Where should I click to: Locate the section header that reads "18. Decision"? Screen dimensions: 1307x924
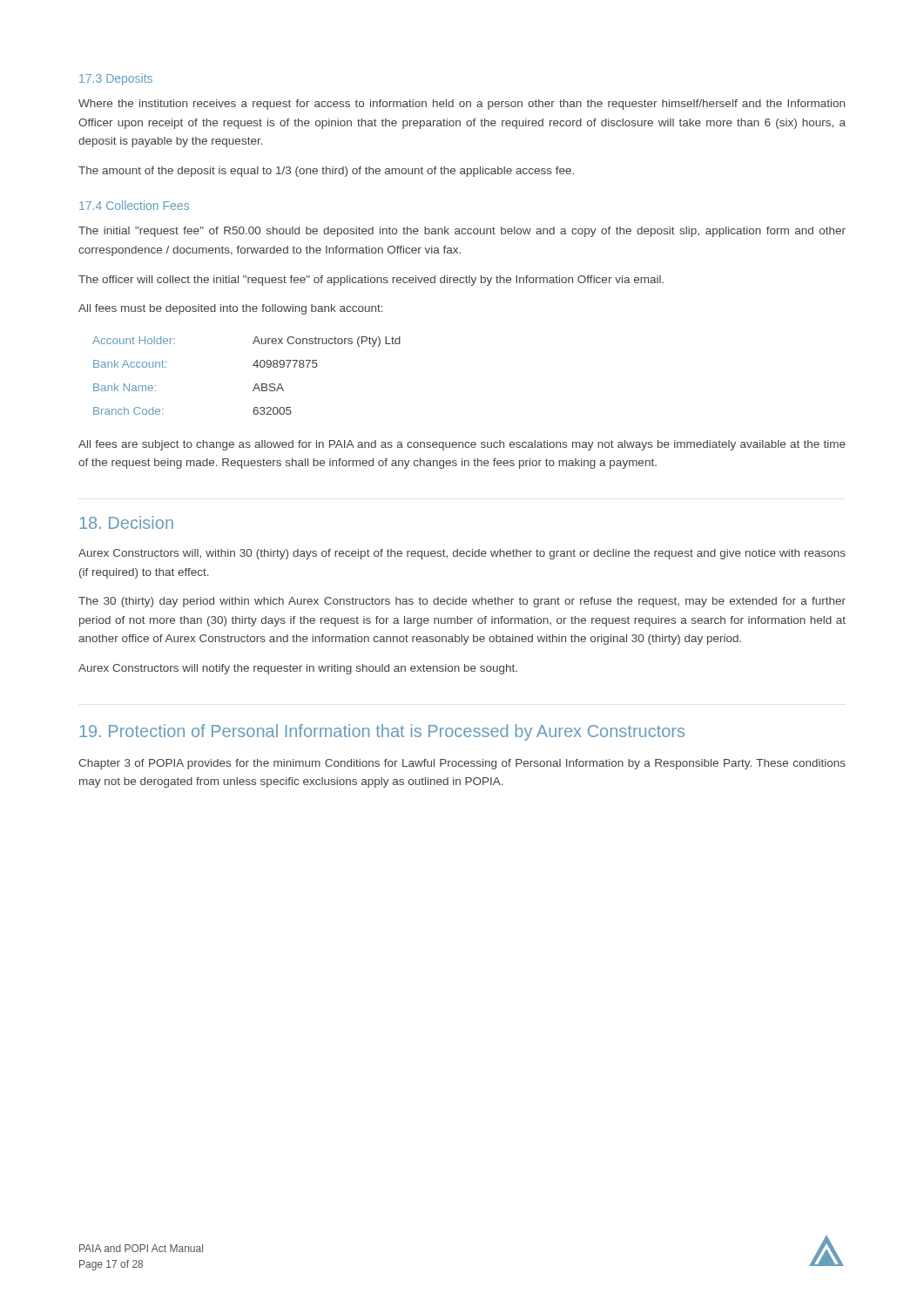(x=126, y=523)
